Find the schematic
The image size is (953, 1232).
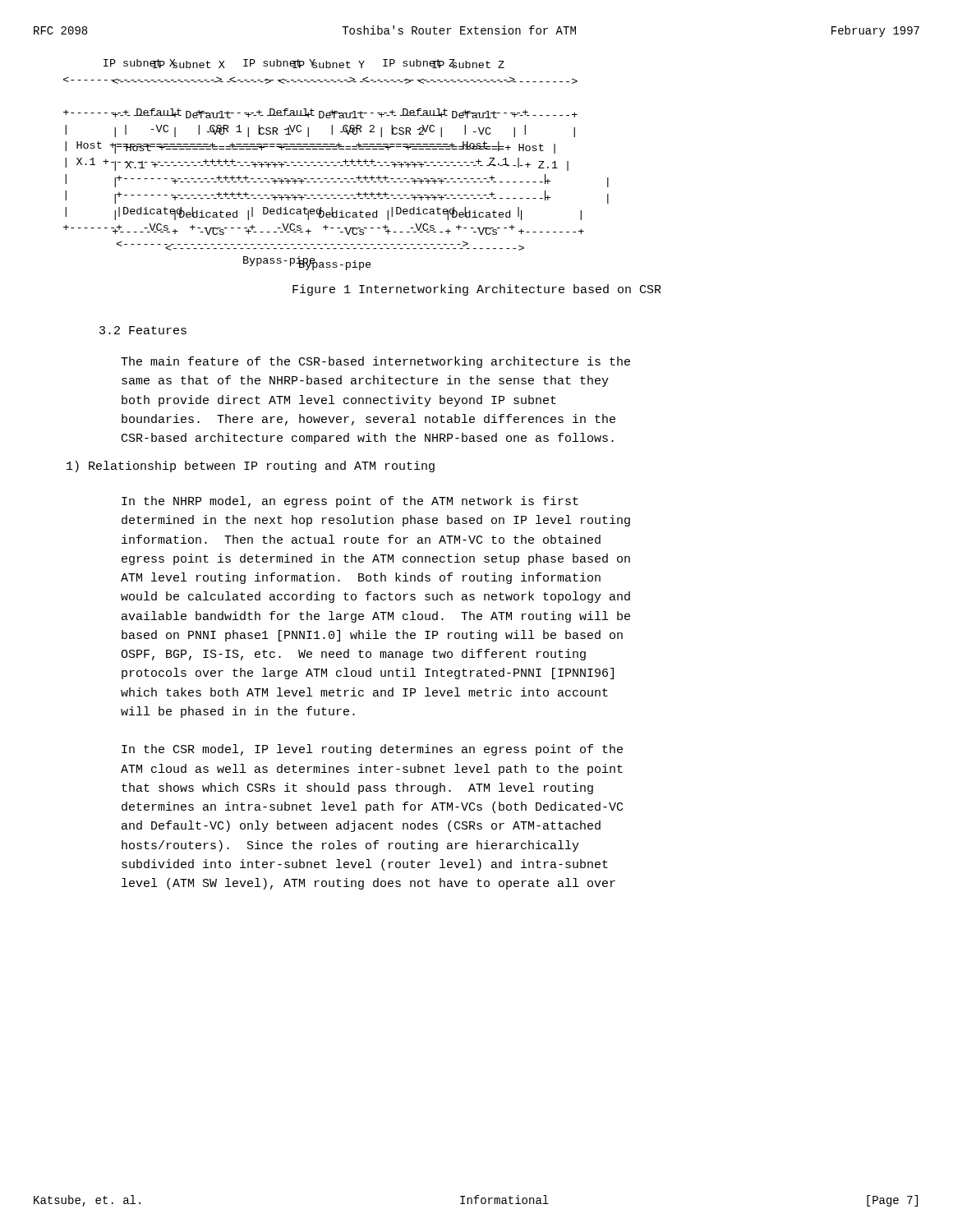tap(485, 162)
